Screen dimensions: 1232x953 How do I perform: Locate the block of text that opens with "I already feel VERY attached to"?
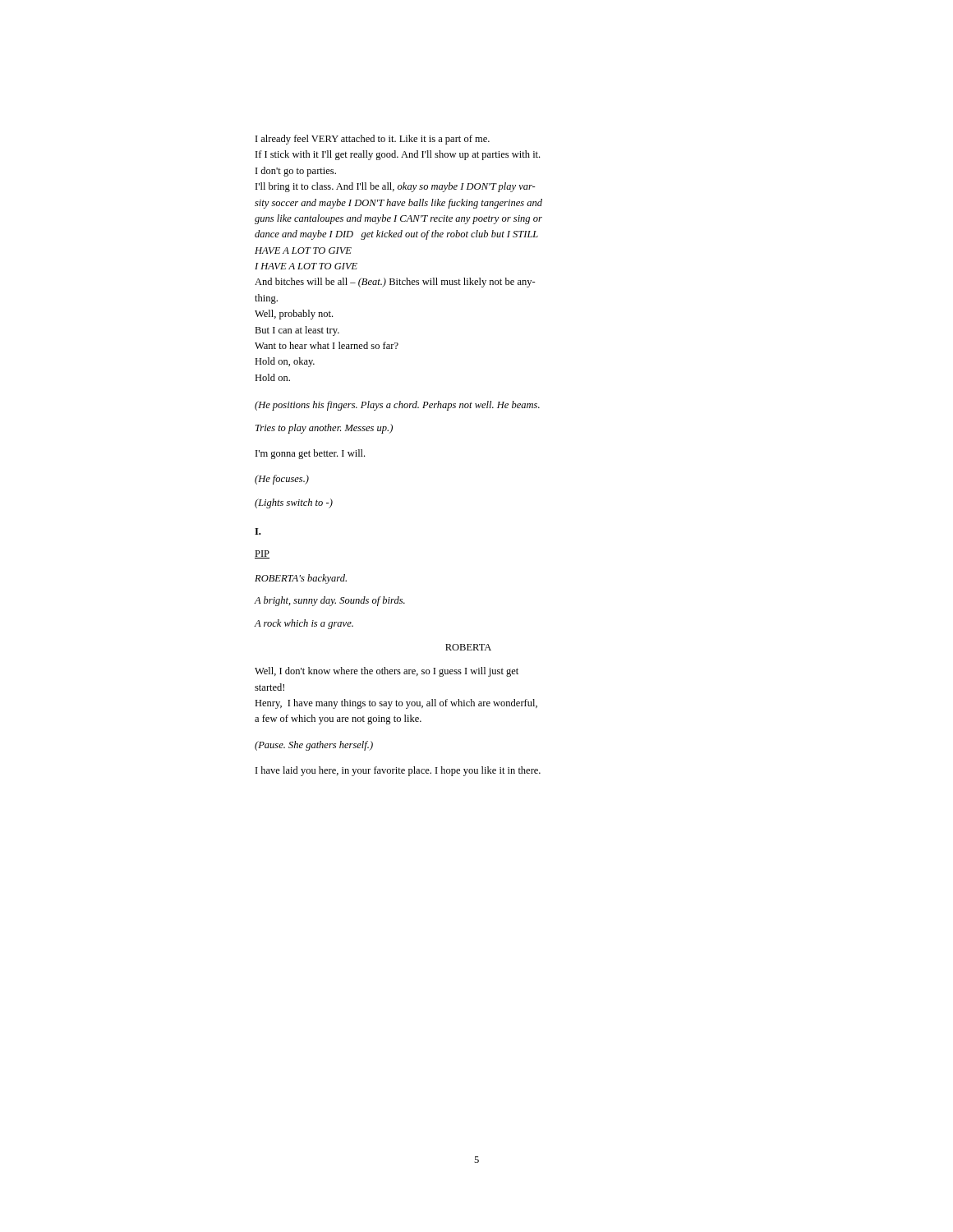(x=373, y=140)
